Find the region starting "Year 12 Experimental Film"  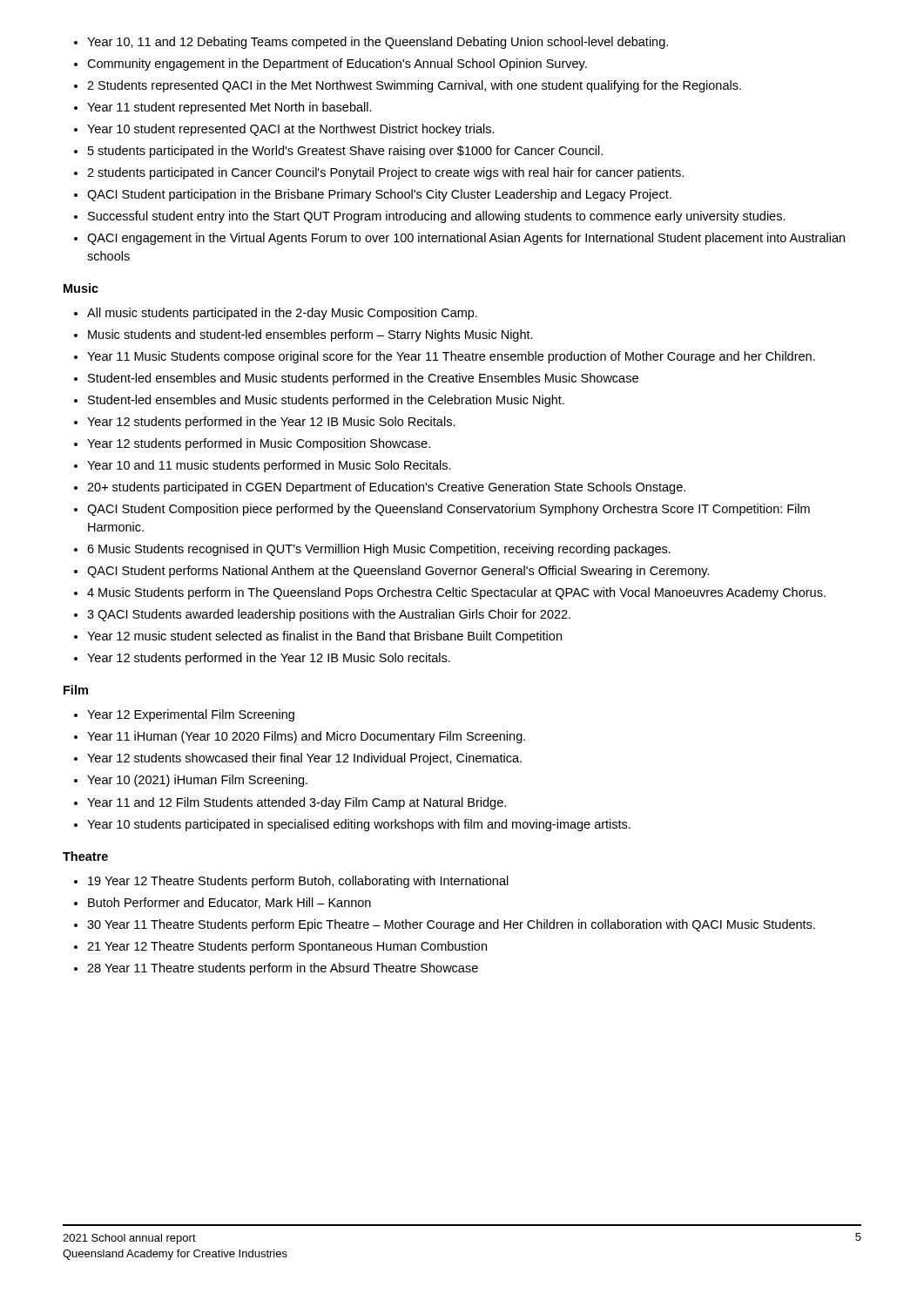pos(191,715)
